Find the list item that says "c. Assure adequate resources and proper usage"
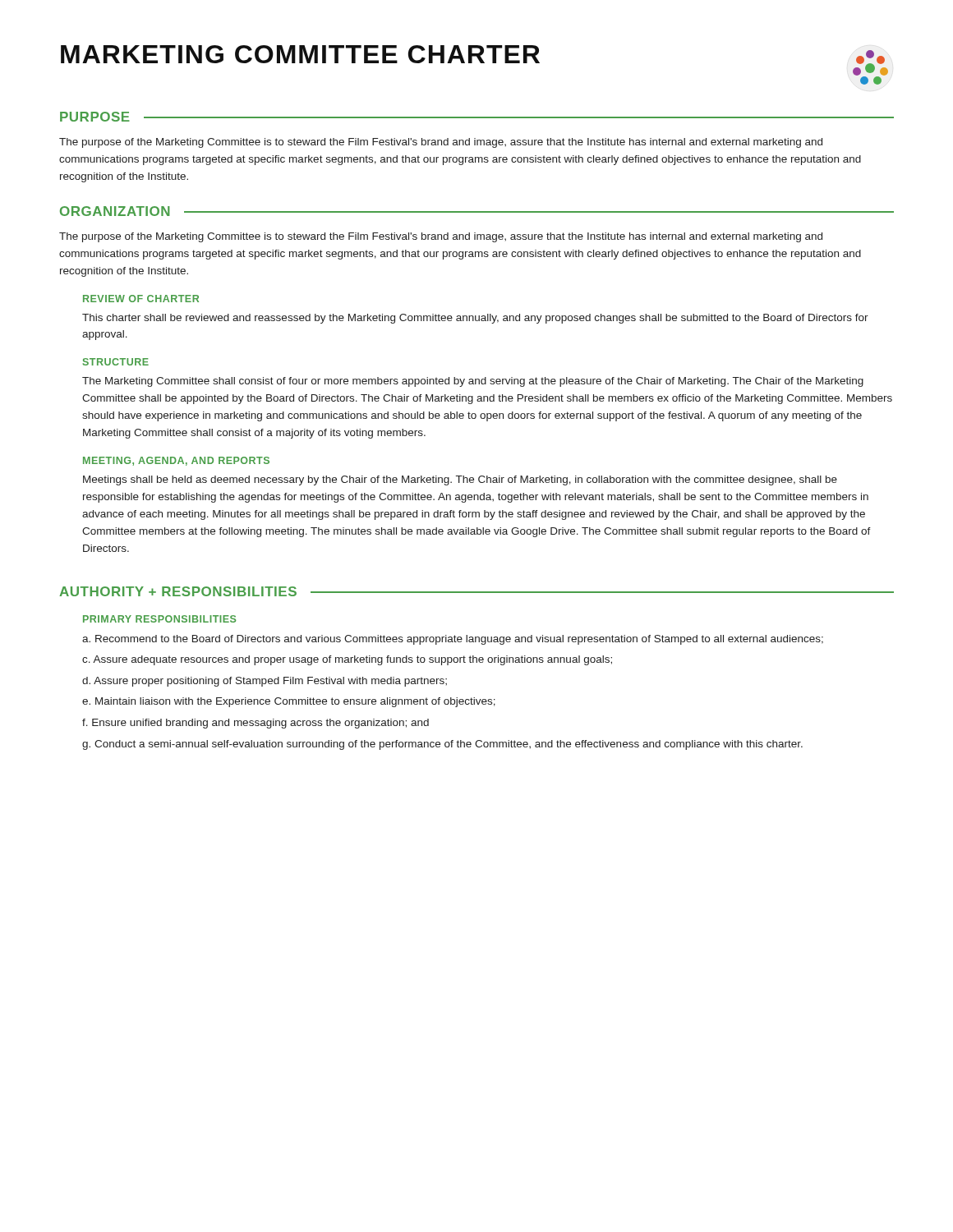The image size is (953, 1232). 348,659
